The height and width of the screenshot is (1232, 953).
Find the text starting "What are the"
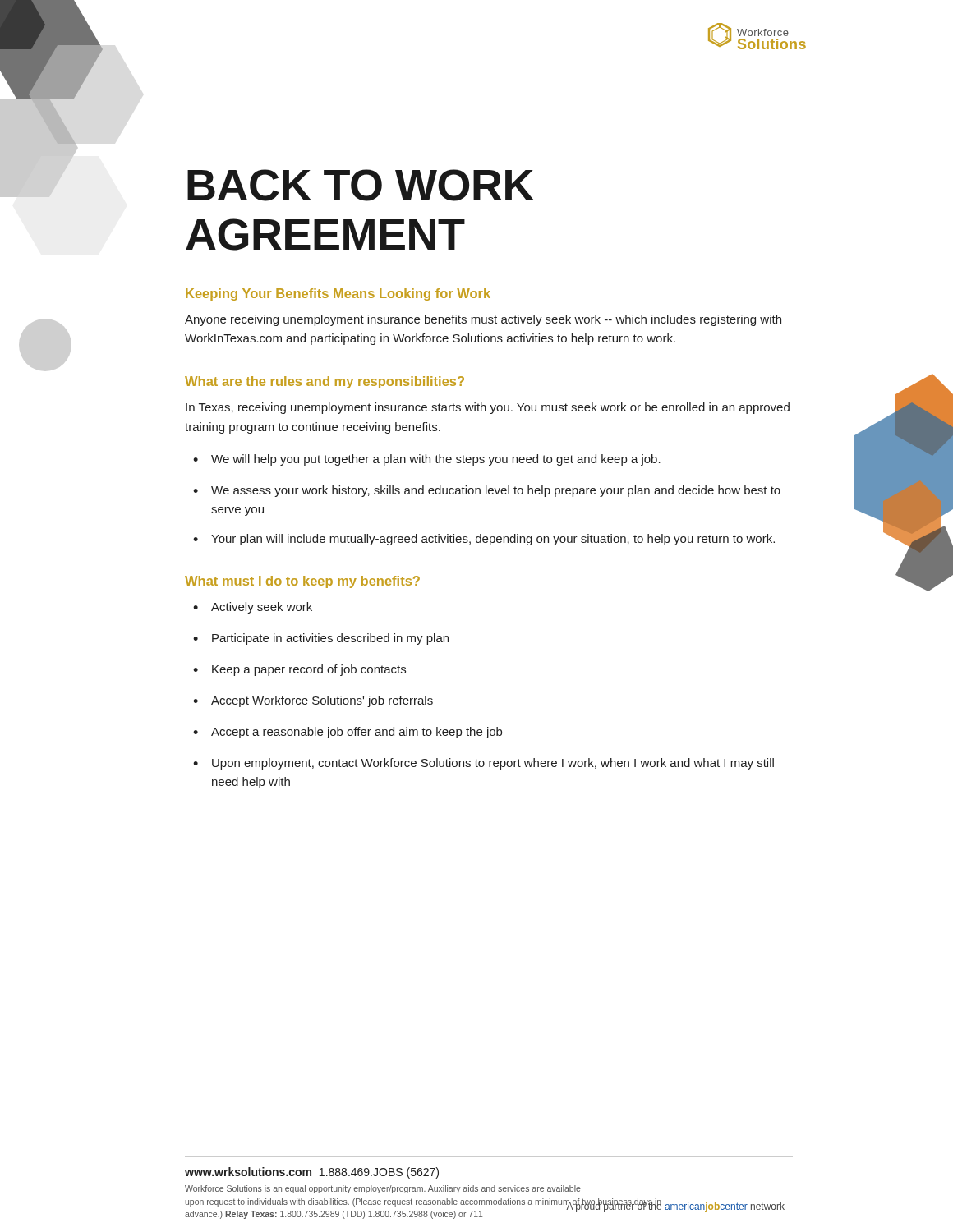[325, 381]
